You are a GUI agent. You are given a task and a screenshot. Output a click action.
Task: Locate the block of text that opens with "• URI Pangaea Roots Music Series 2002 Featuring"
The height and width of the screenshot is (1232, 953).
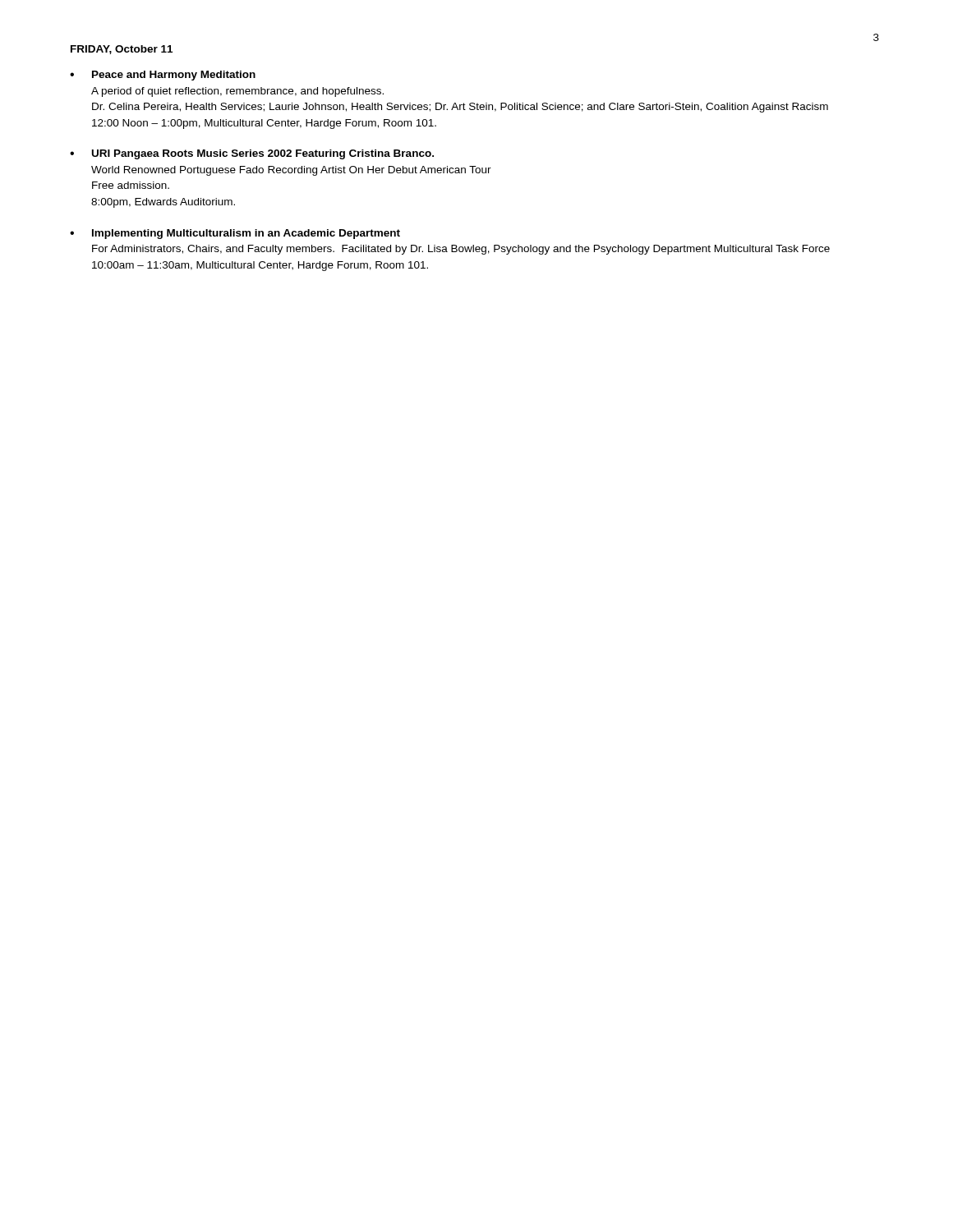coord(476,178)
